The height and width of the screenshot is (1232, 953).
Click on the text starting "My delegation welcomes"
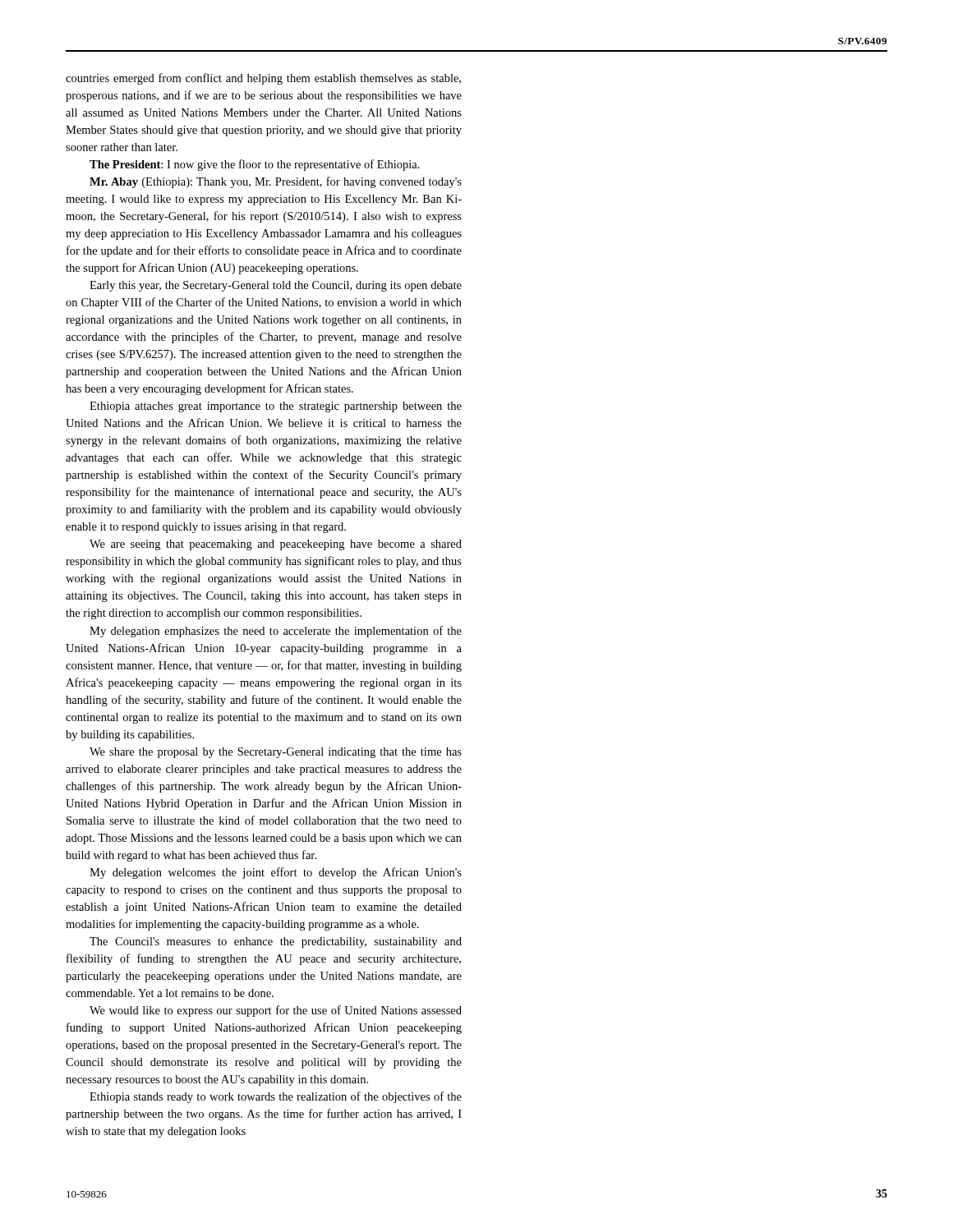pyautogui.click(x=264, y=898)
